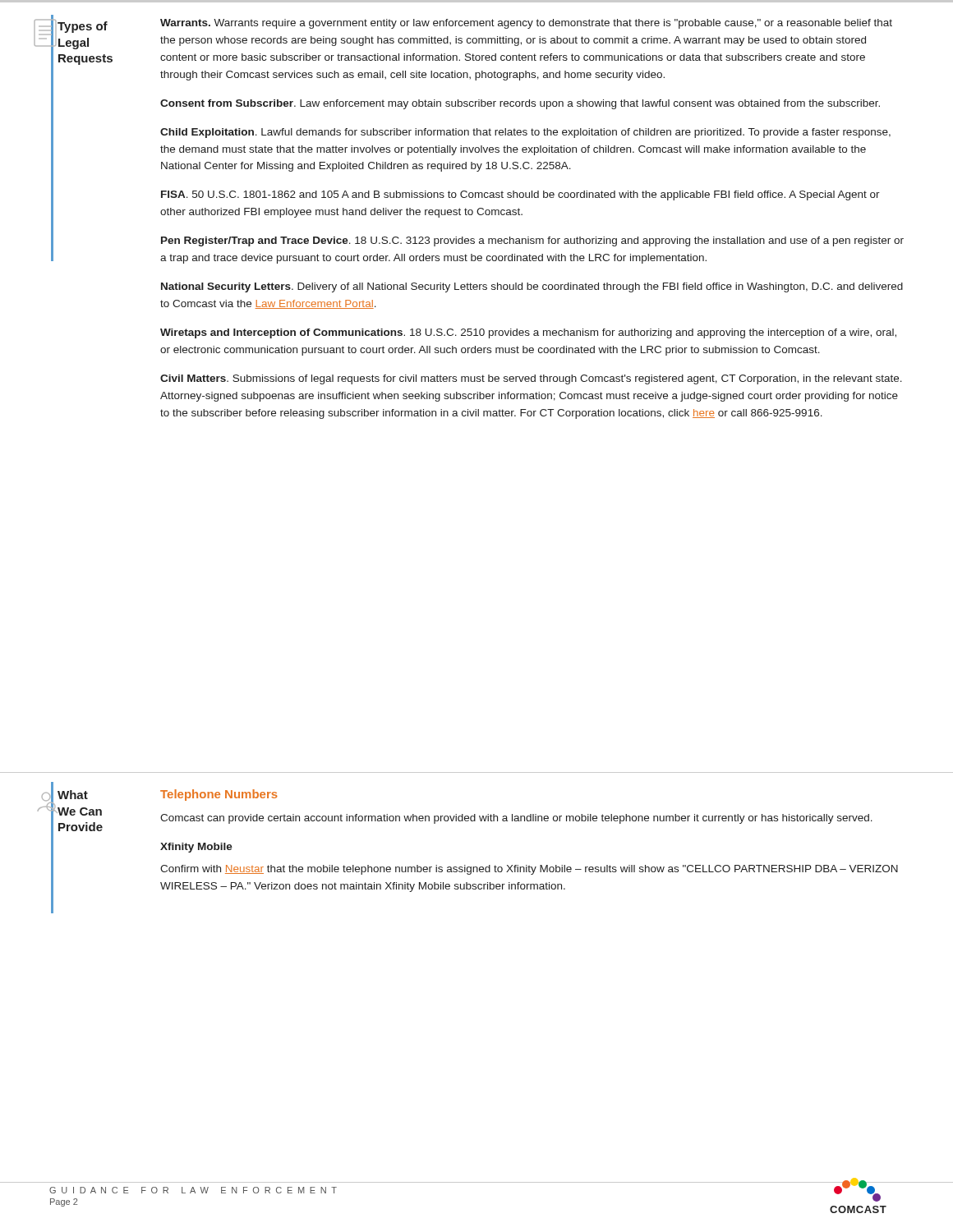Find the text block containing "Comcast can provide"

pos(517,818)
